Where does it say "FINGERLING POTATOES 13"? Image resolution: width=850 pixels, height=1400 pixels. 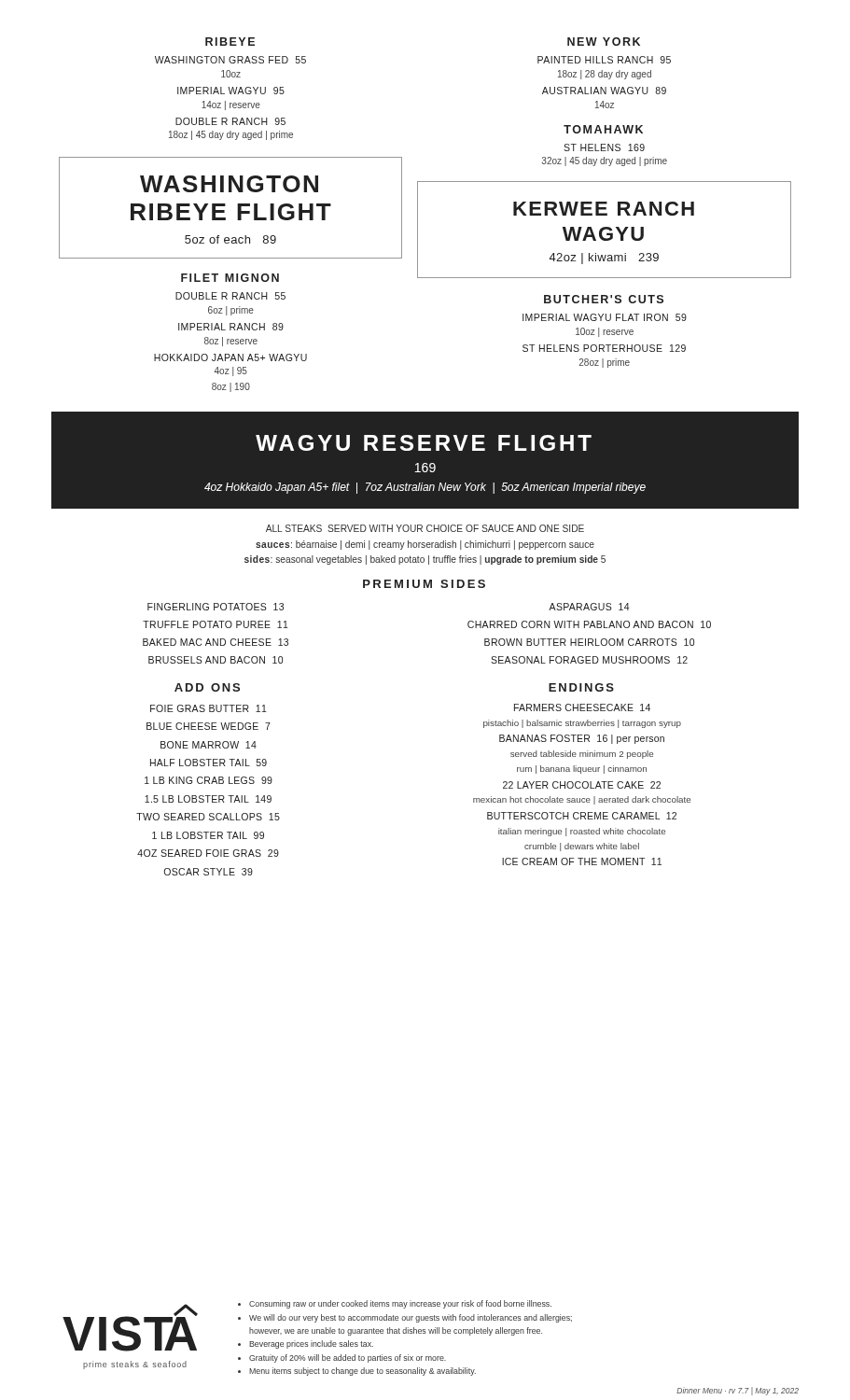(216, 607)
